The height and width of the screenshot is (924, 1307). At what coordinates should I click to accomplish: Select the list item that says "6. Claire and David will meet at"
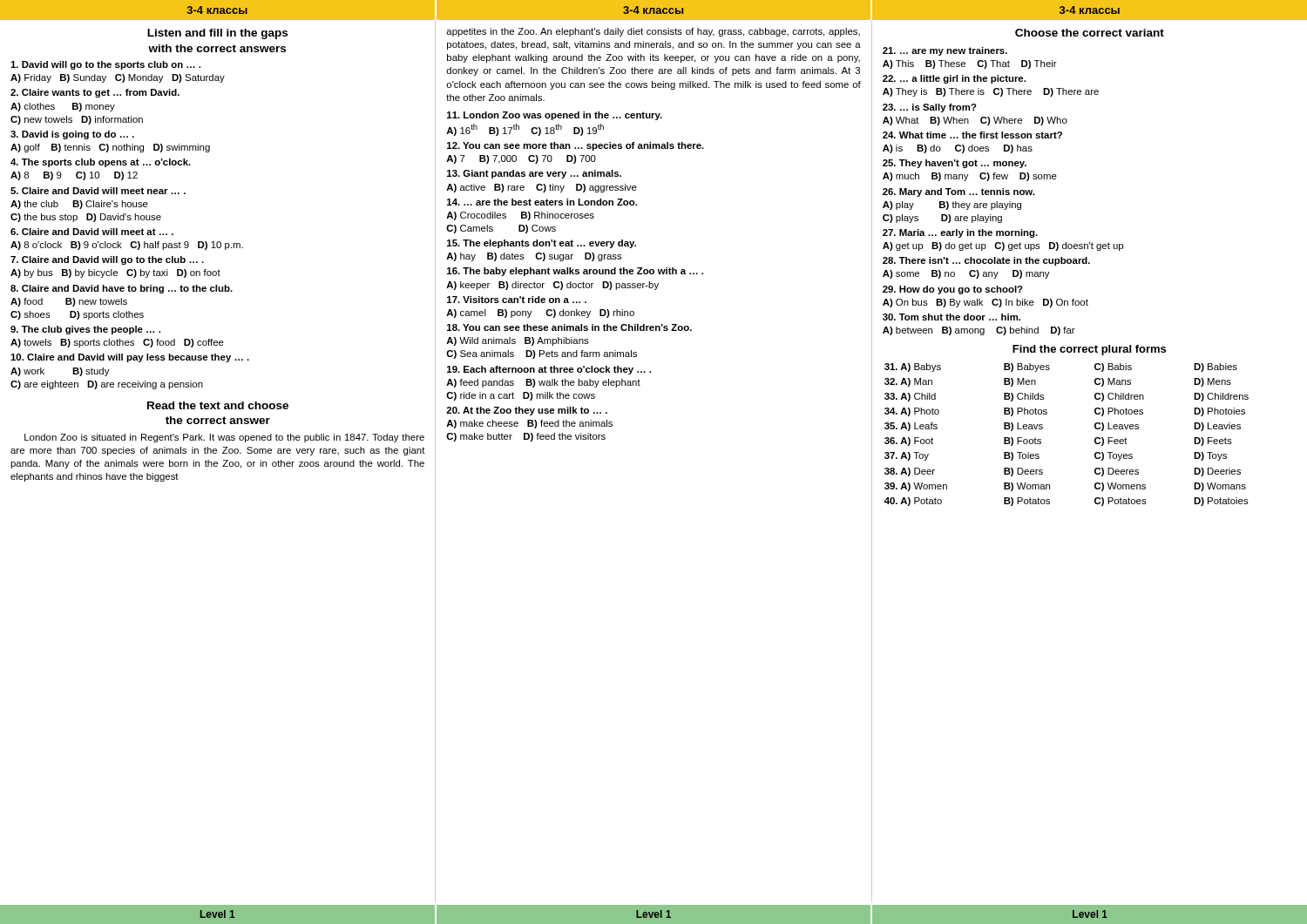(127, 238)
